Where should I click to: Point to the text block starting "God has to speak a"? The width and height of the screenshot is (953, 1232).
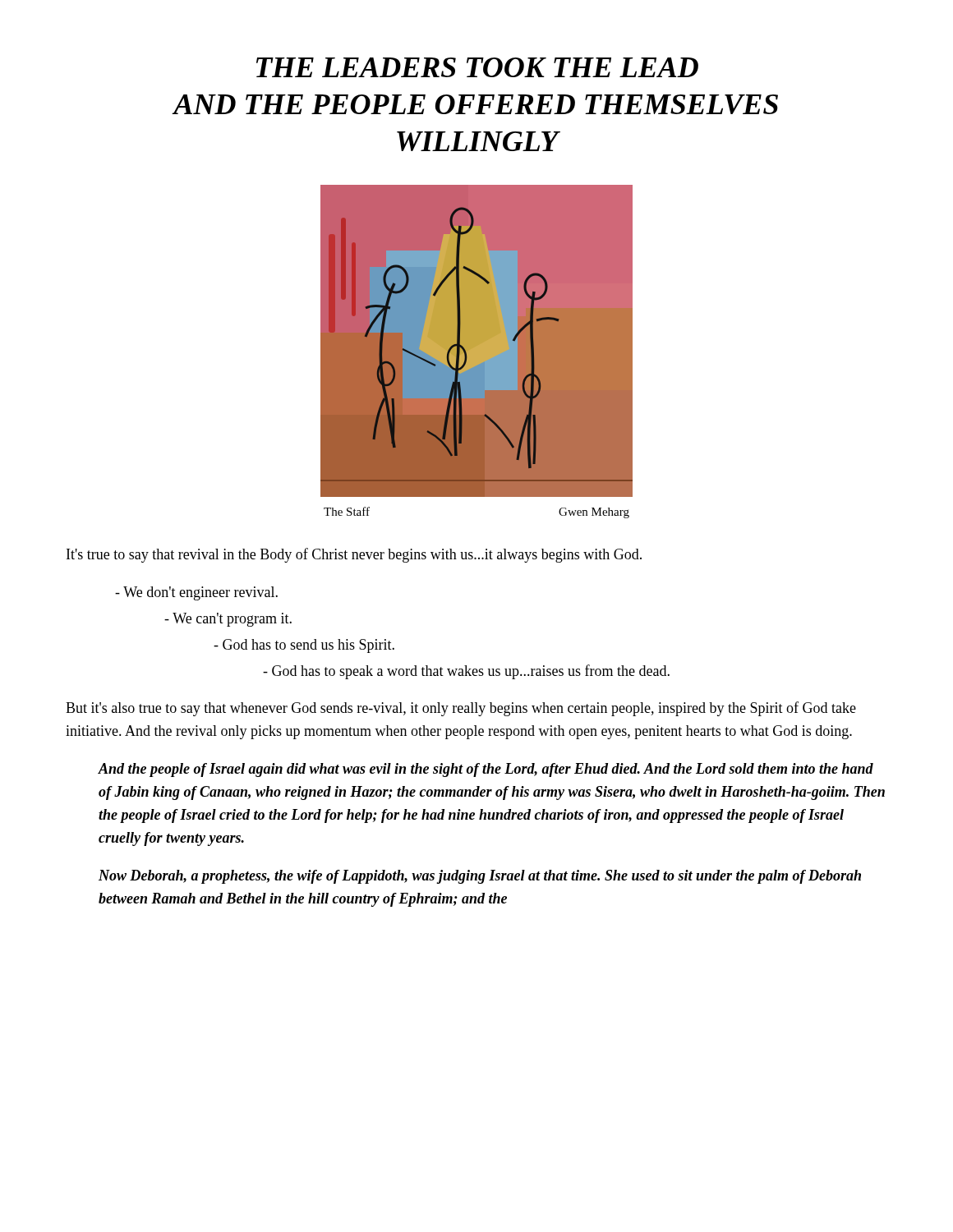(467, 671)
